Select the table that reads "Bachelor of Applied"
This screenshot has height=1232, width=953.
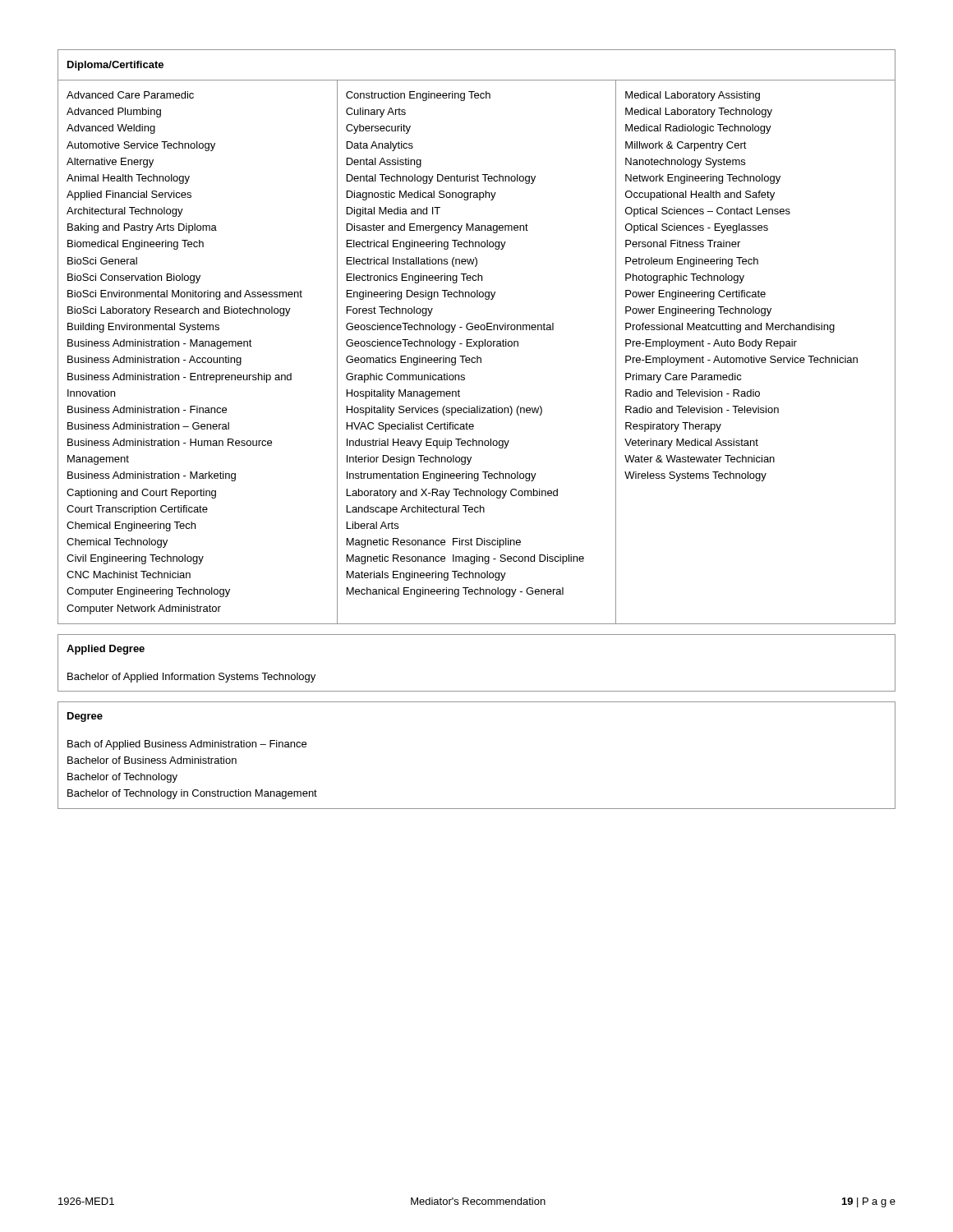coord(476,663)
